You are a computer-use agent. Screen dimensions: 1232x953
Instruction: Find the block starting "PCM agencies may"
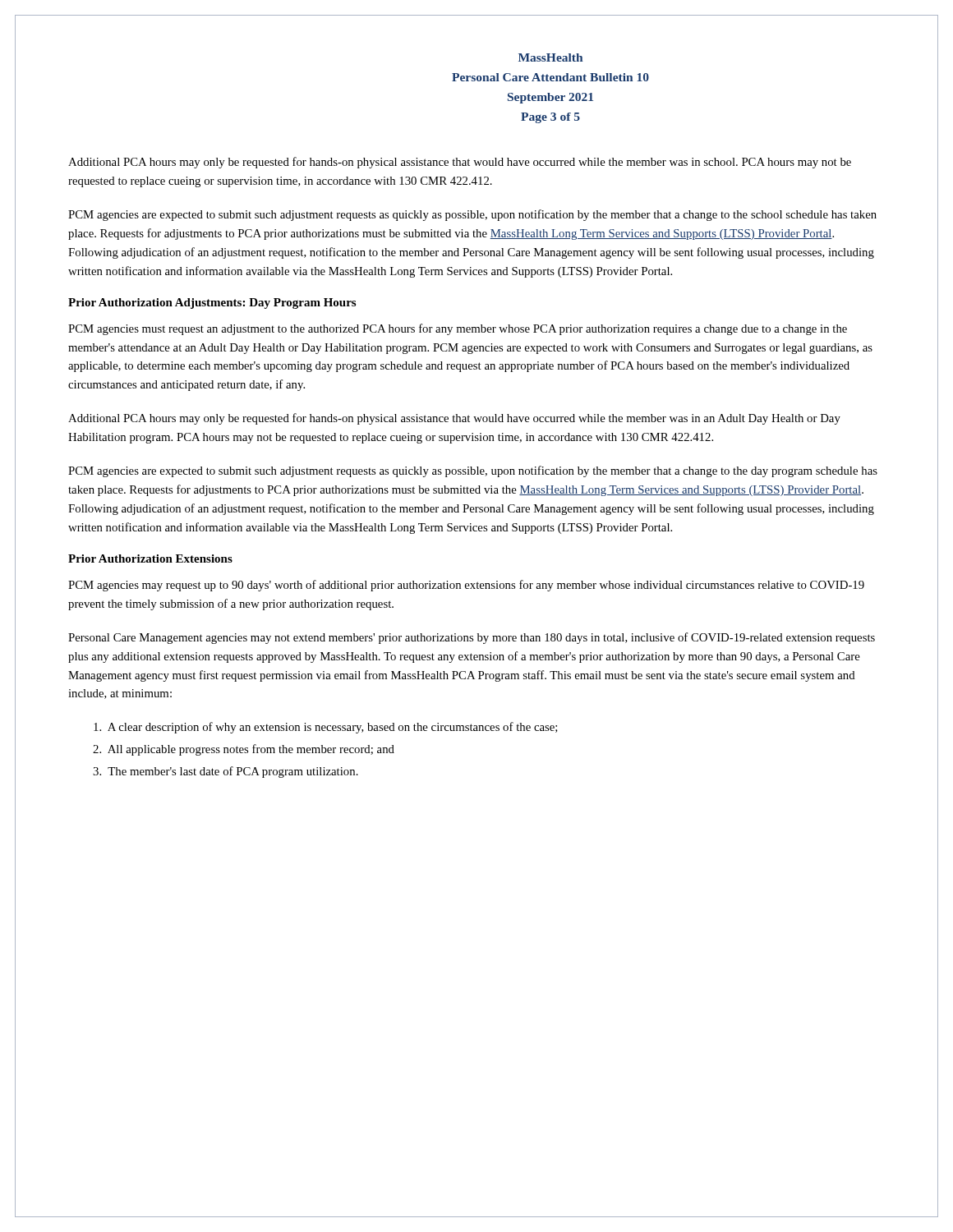click(466, 594)
